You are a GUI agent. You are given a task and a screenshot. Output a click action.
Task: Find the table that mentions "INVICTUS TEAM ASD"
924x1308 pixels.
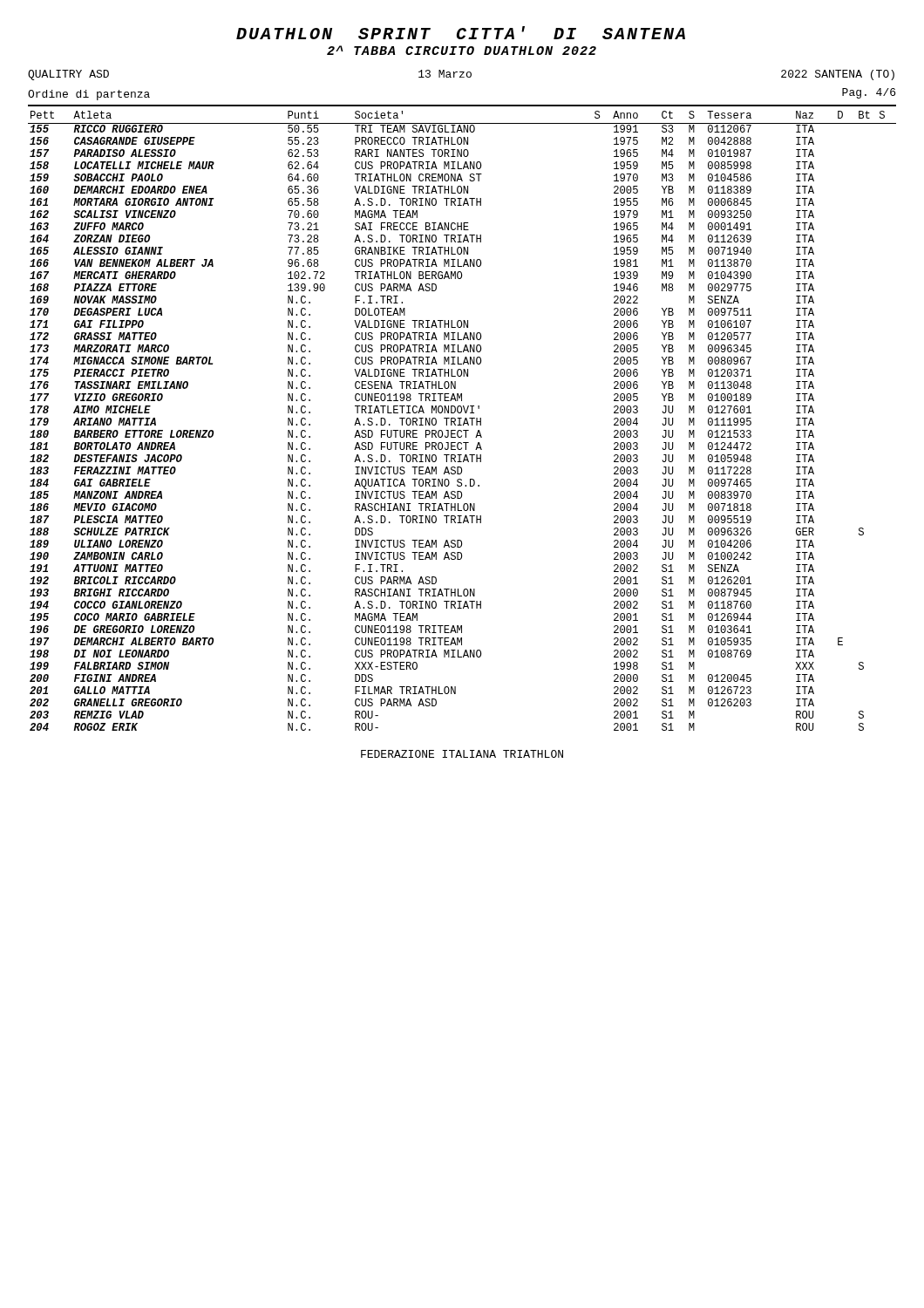point(462,422)
